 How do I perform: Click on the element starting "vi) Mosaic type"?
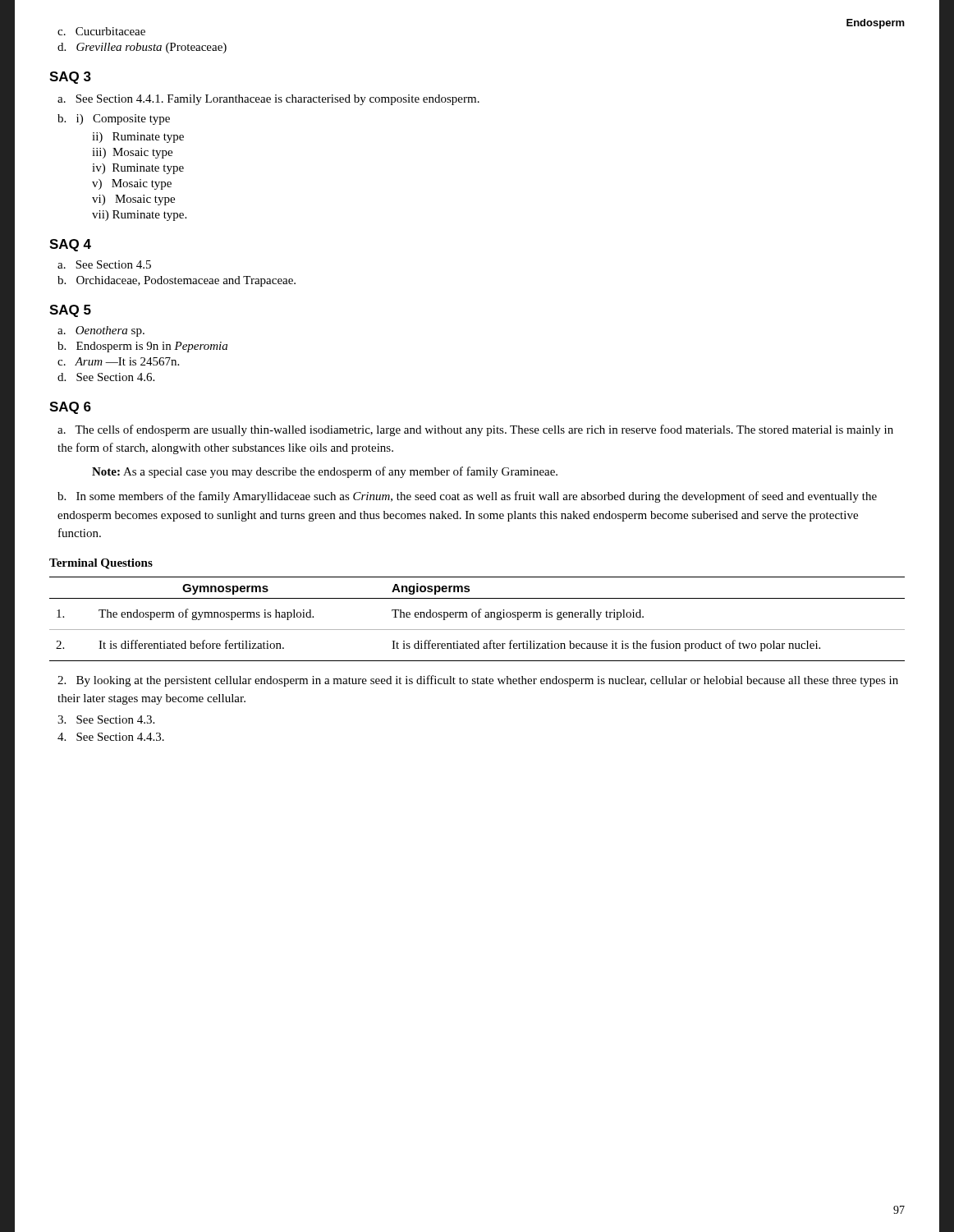point(134,198)
